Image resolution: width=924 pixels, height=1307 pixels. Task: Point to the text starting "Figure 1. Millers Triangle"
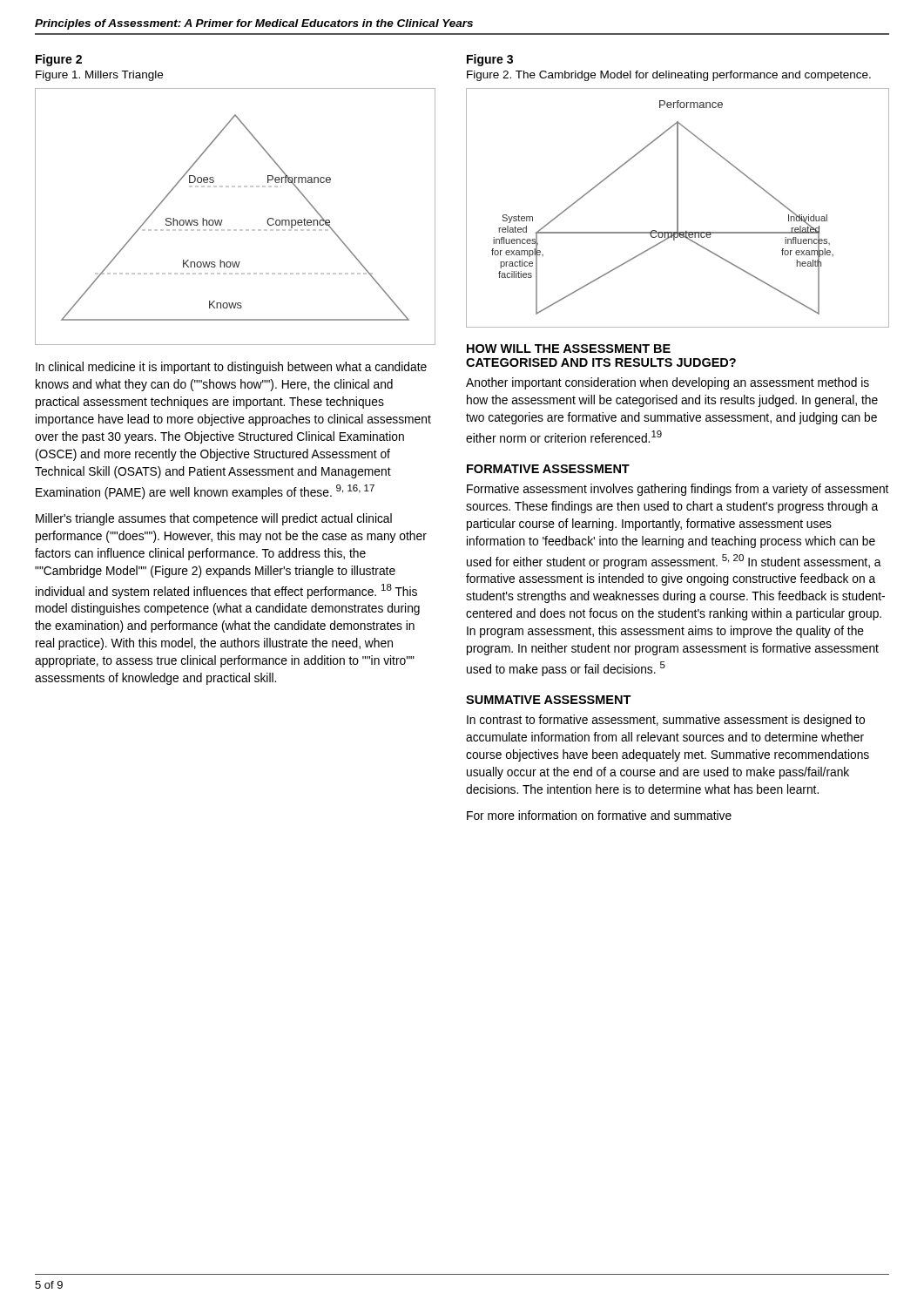pyautogui.click(x=99, y=74)
